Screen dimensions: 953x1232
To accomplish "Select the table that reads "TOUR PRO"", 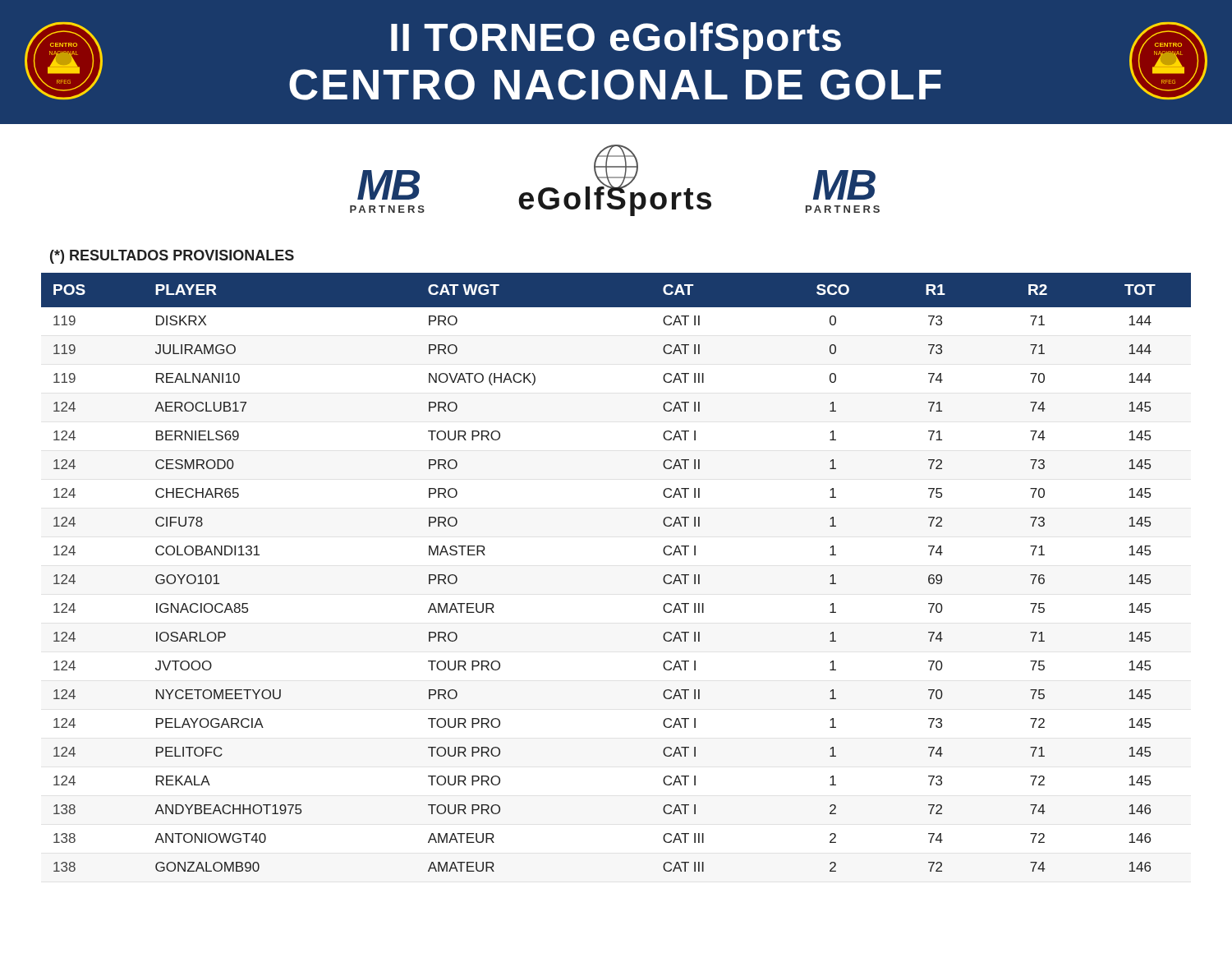I will click(x=616, y=578).
